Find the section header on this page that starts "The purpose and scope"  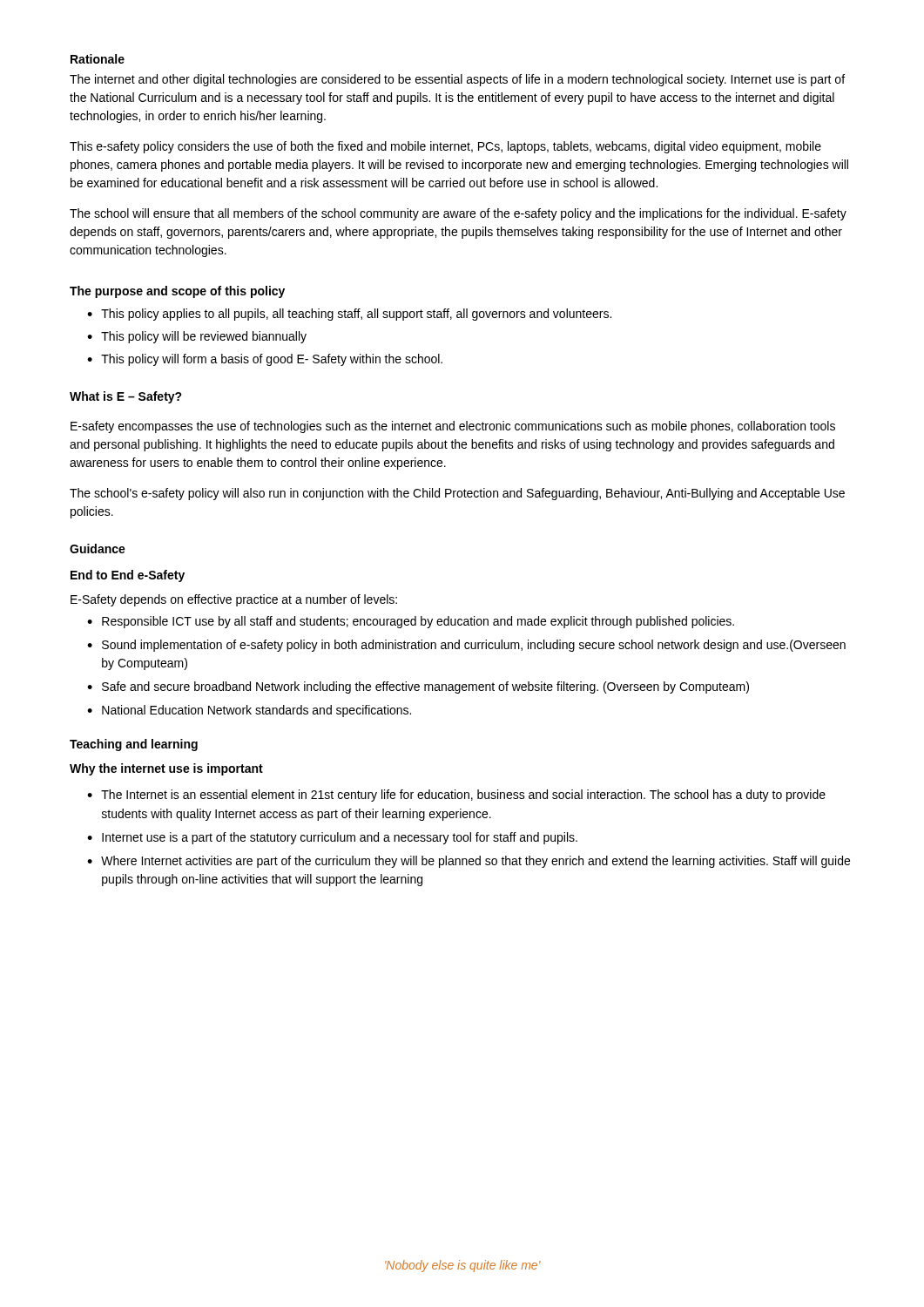coord(177,291)
